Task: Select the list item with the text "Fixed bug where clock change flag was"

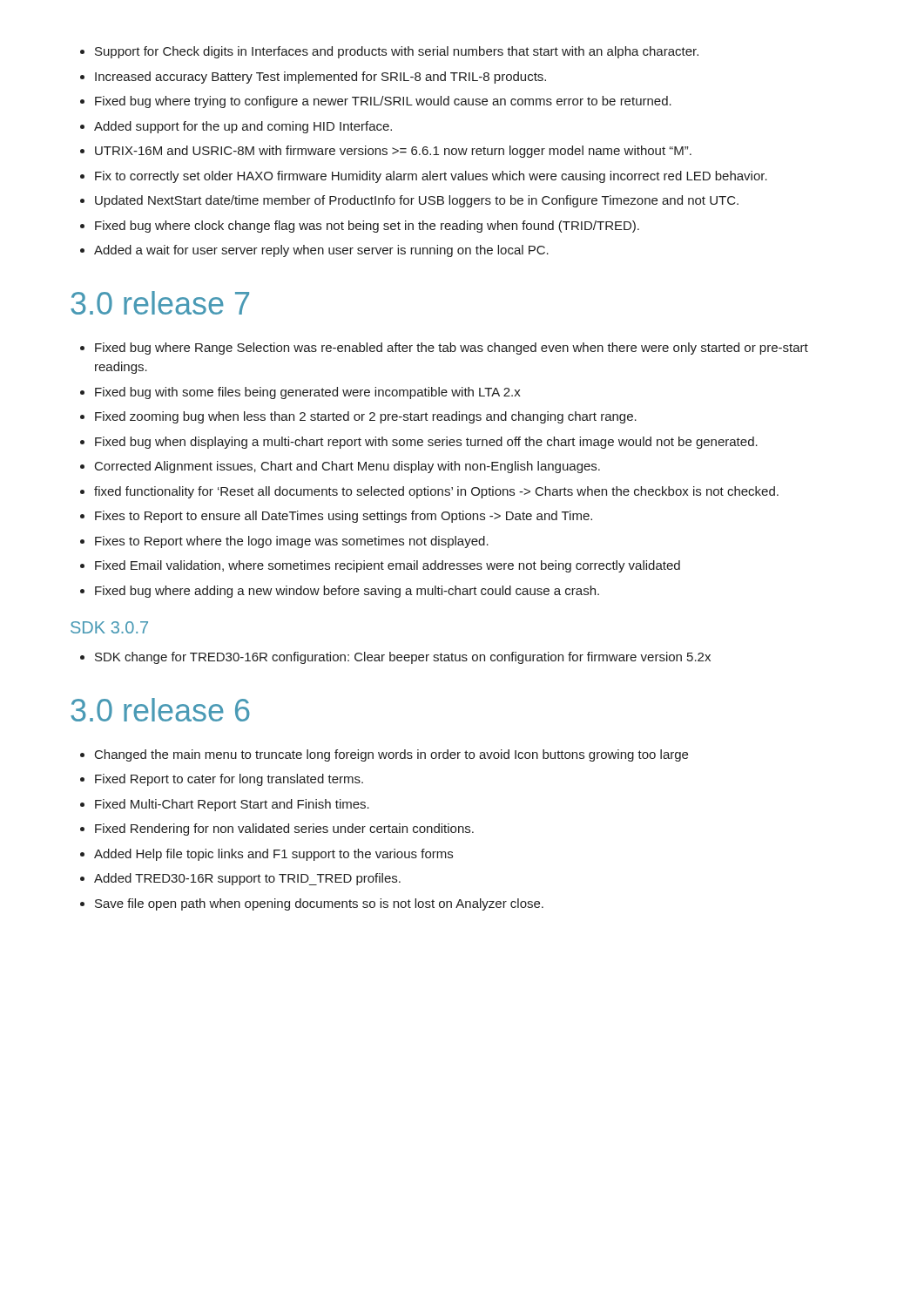Action: pyautogui.click(x=367, y=225)
